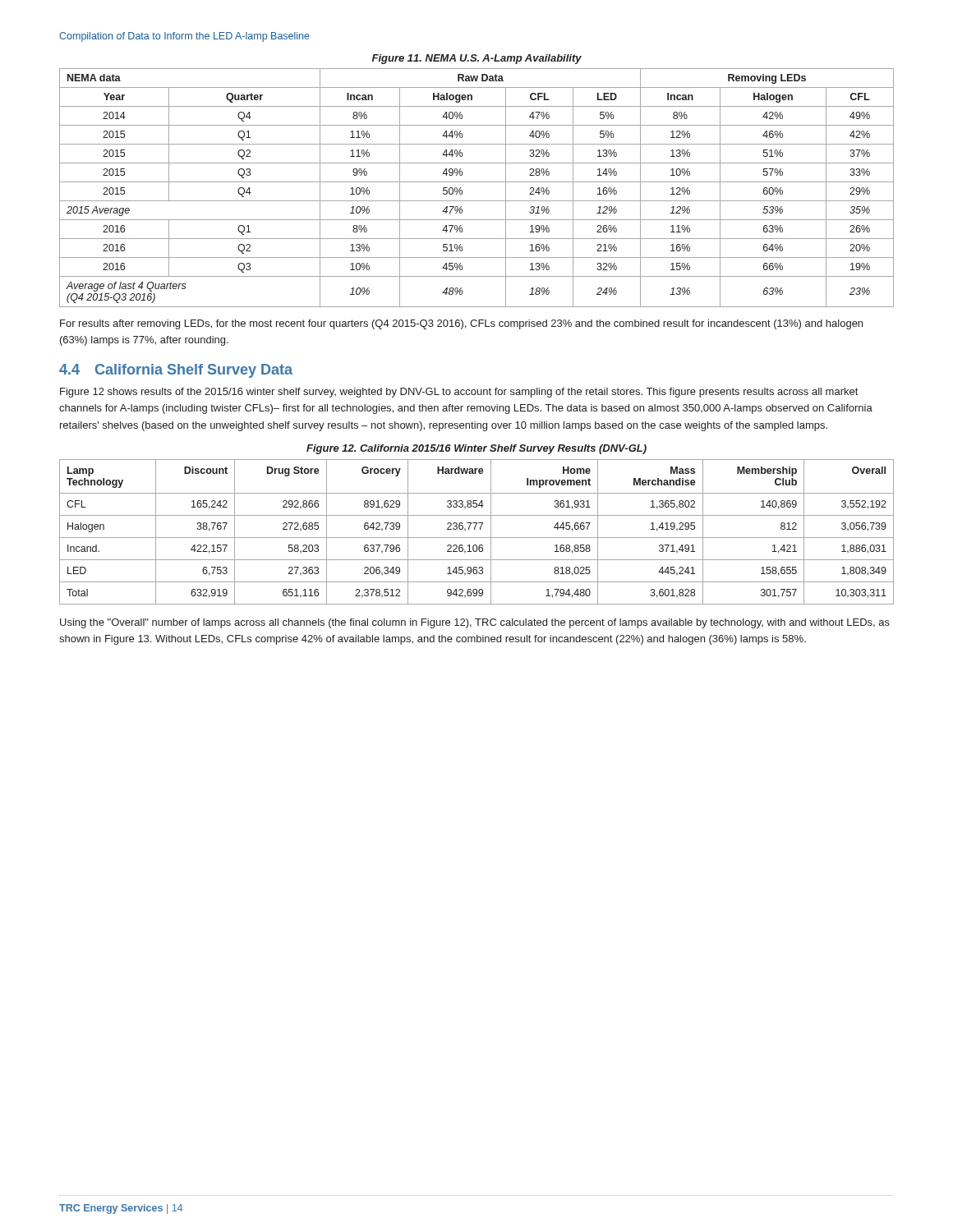Locate the text block that reads "Using the "Overall""
Viewport: 953px width, 1232px height.
point(474,630)
